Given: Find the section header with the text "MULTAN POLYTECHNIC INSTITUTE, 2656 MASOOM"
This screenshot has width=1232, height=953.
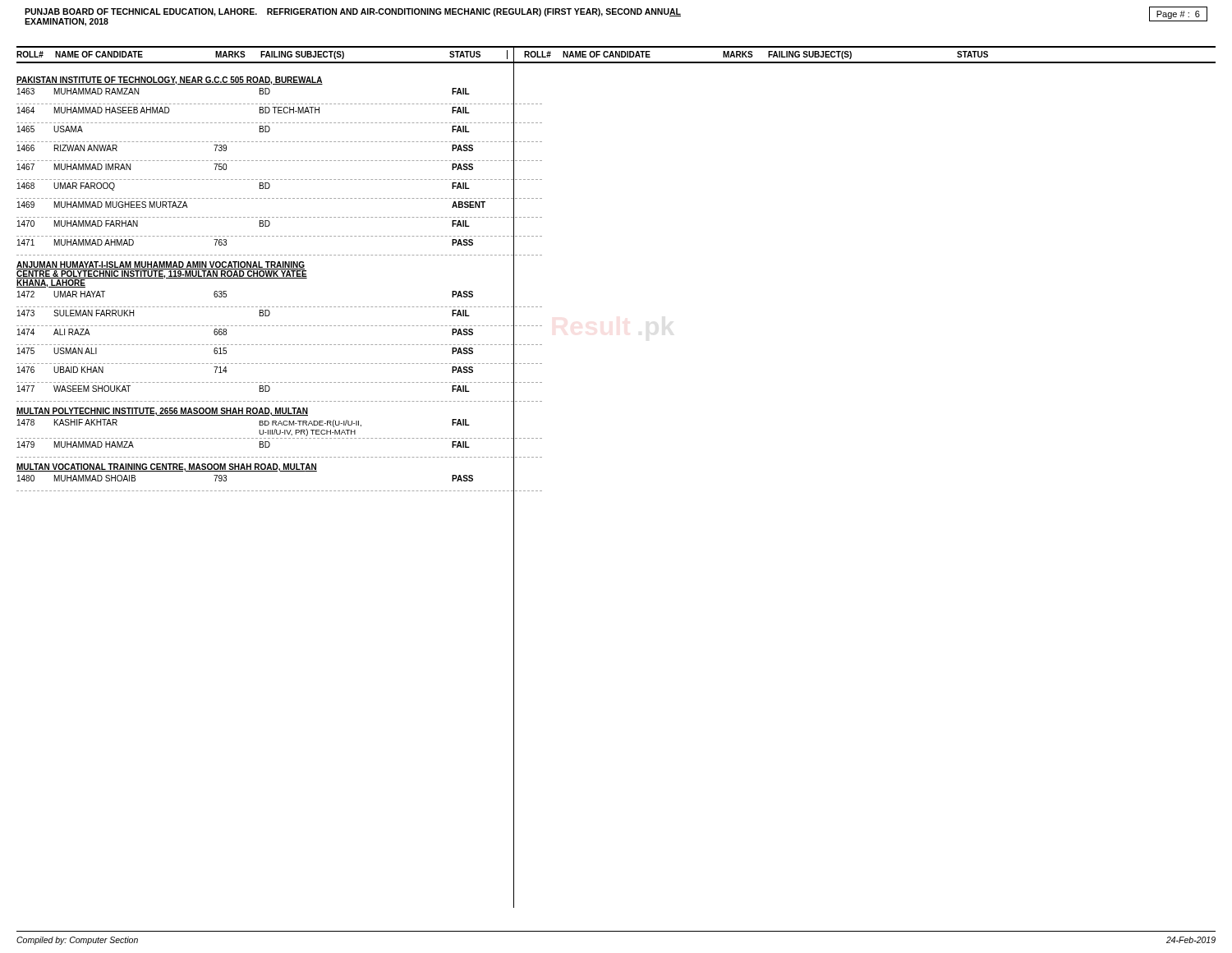Looking at the screenshot, I should click(162, 411).
